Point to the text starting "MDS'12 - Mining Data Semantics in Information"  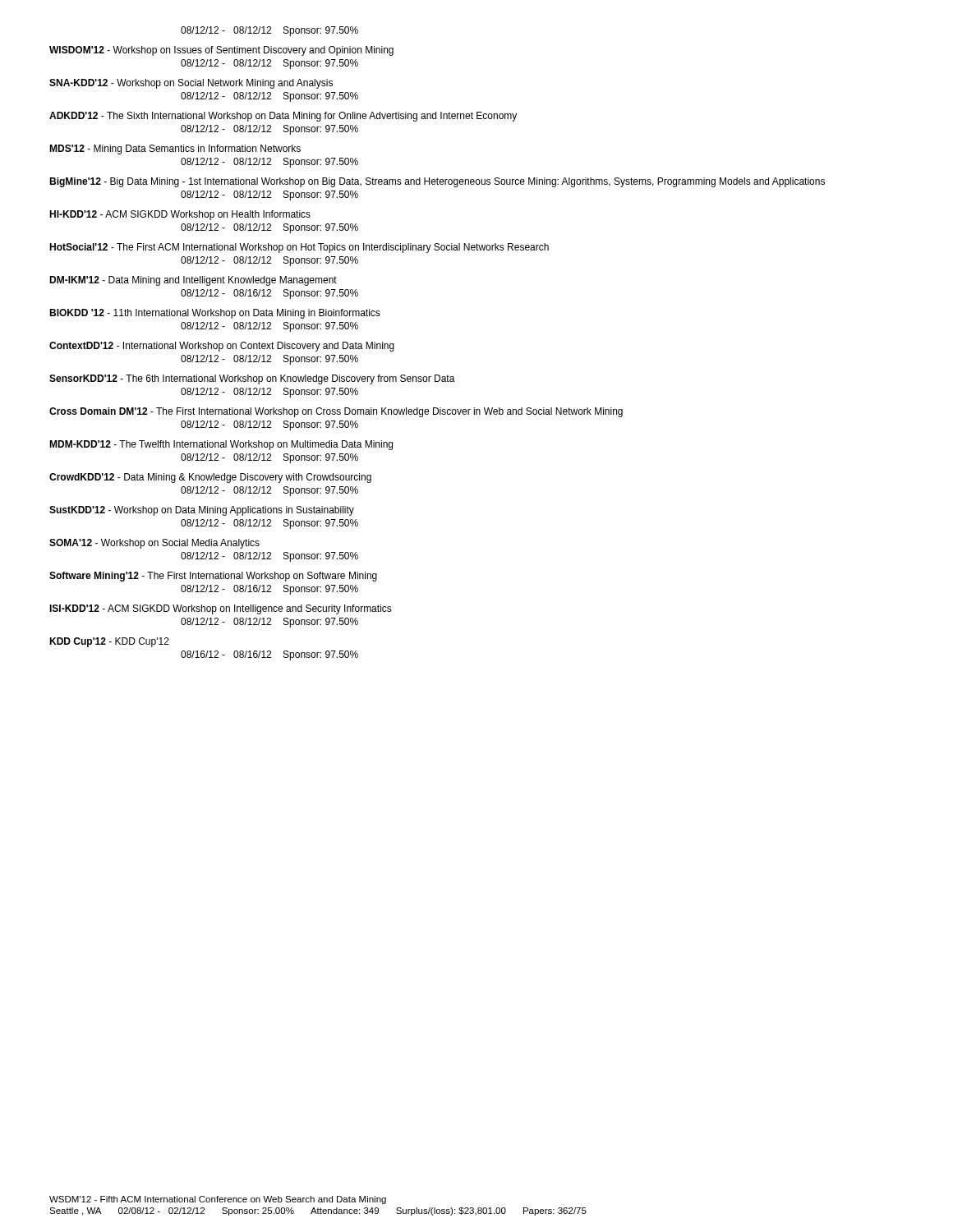175,149
